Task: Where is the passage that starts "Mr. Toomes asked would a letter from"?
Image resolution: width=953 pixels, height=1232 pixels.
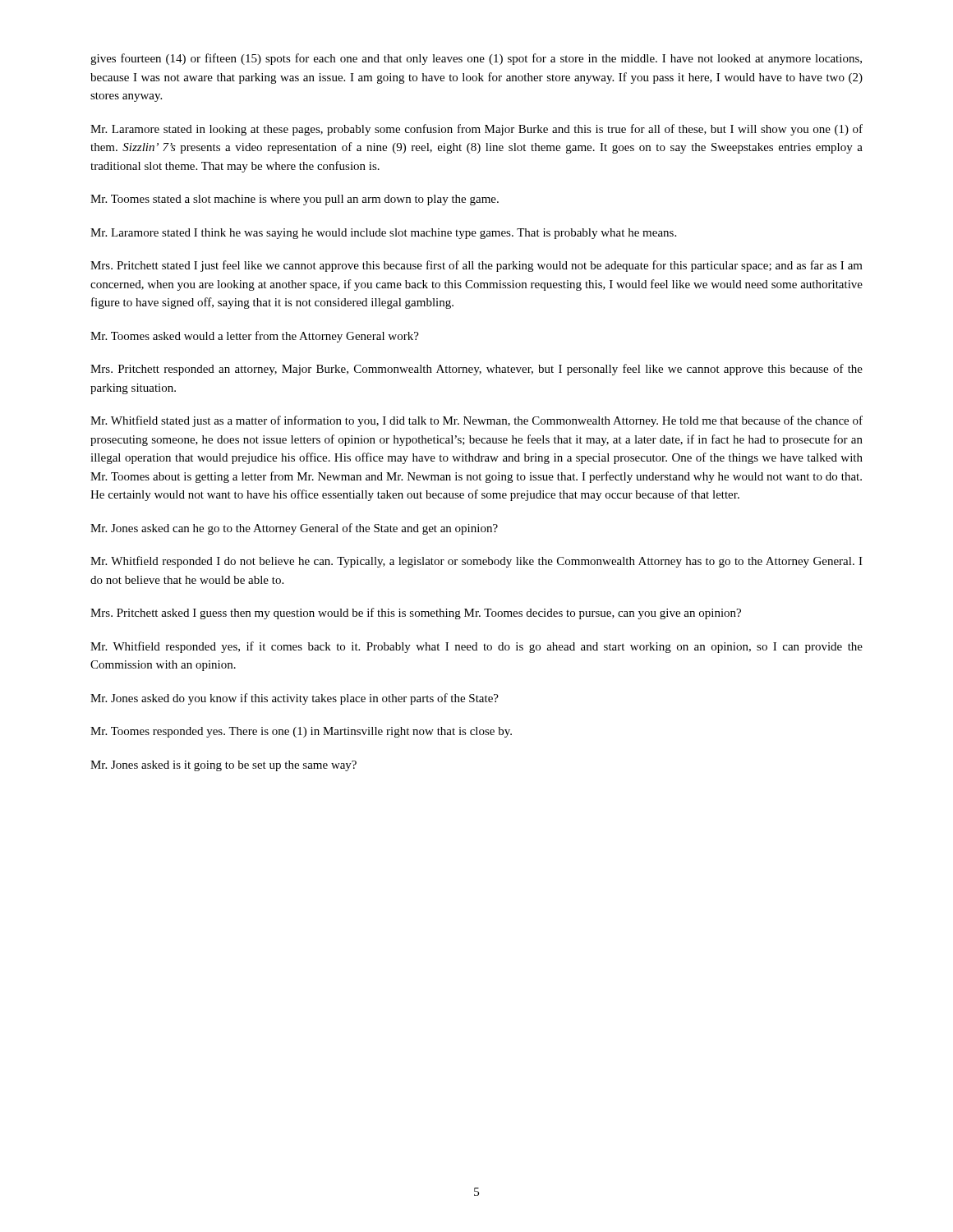Action: (x=255, y=336)
